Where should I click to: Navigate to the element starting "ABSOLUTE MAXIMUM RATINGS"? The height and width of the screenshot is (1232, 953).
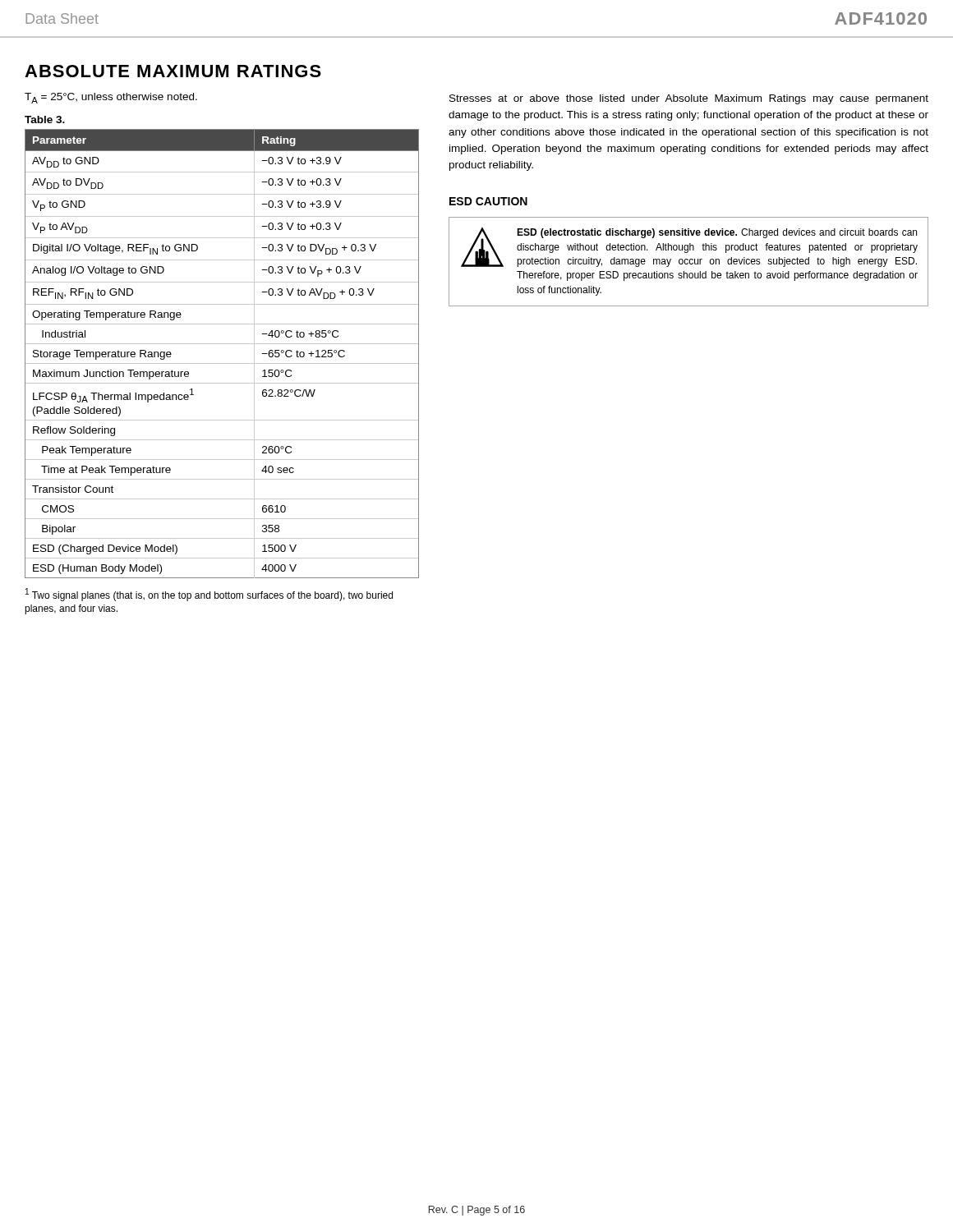pos(173,71)
